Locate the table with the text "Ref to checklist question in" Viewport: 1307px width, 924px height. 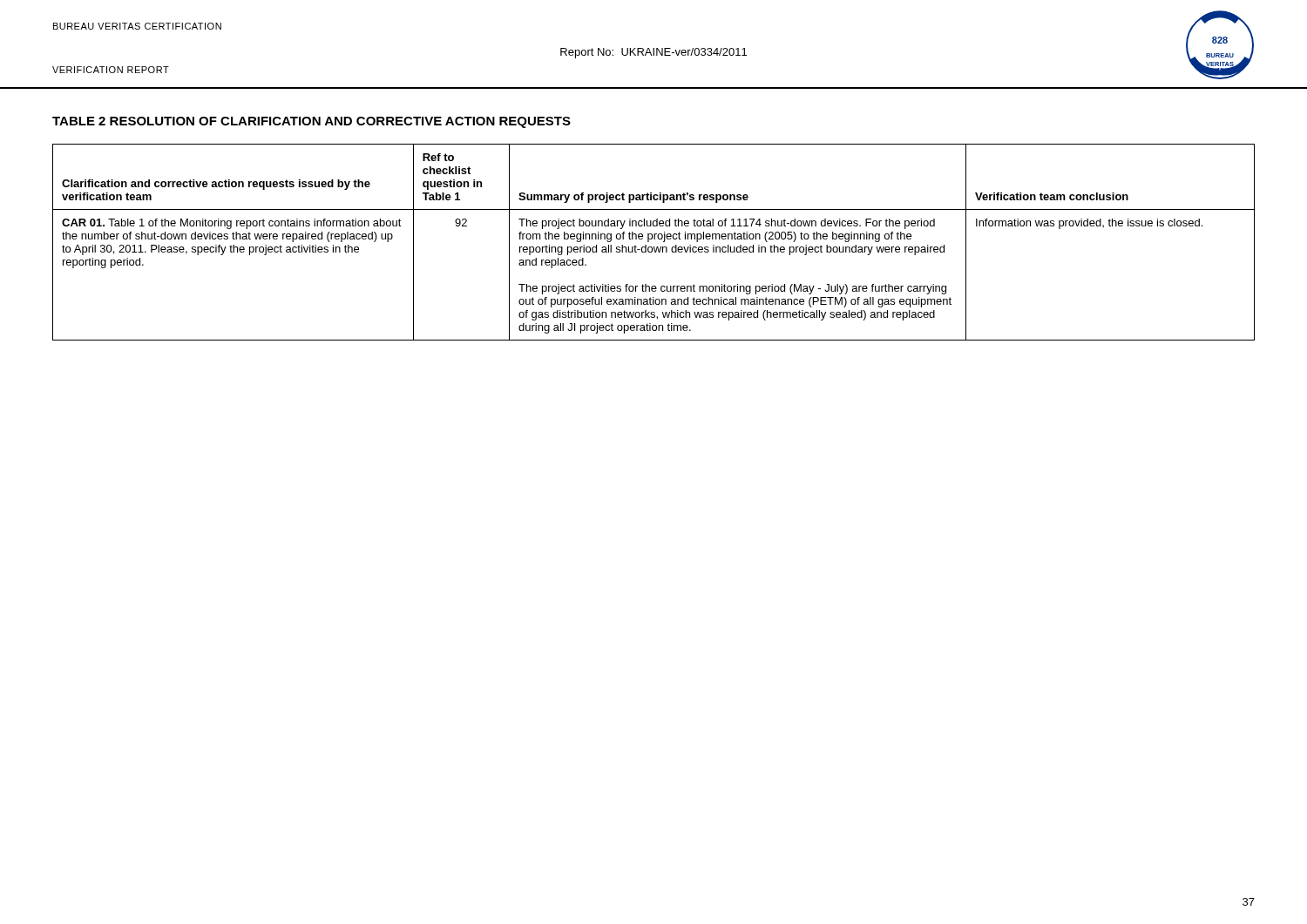point(654,242)
